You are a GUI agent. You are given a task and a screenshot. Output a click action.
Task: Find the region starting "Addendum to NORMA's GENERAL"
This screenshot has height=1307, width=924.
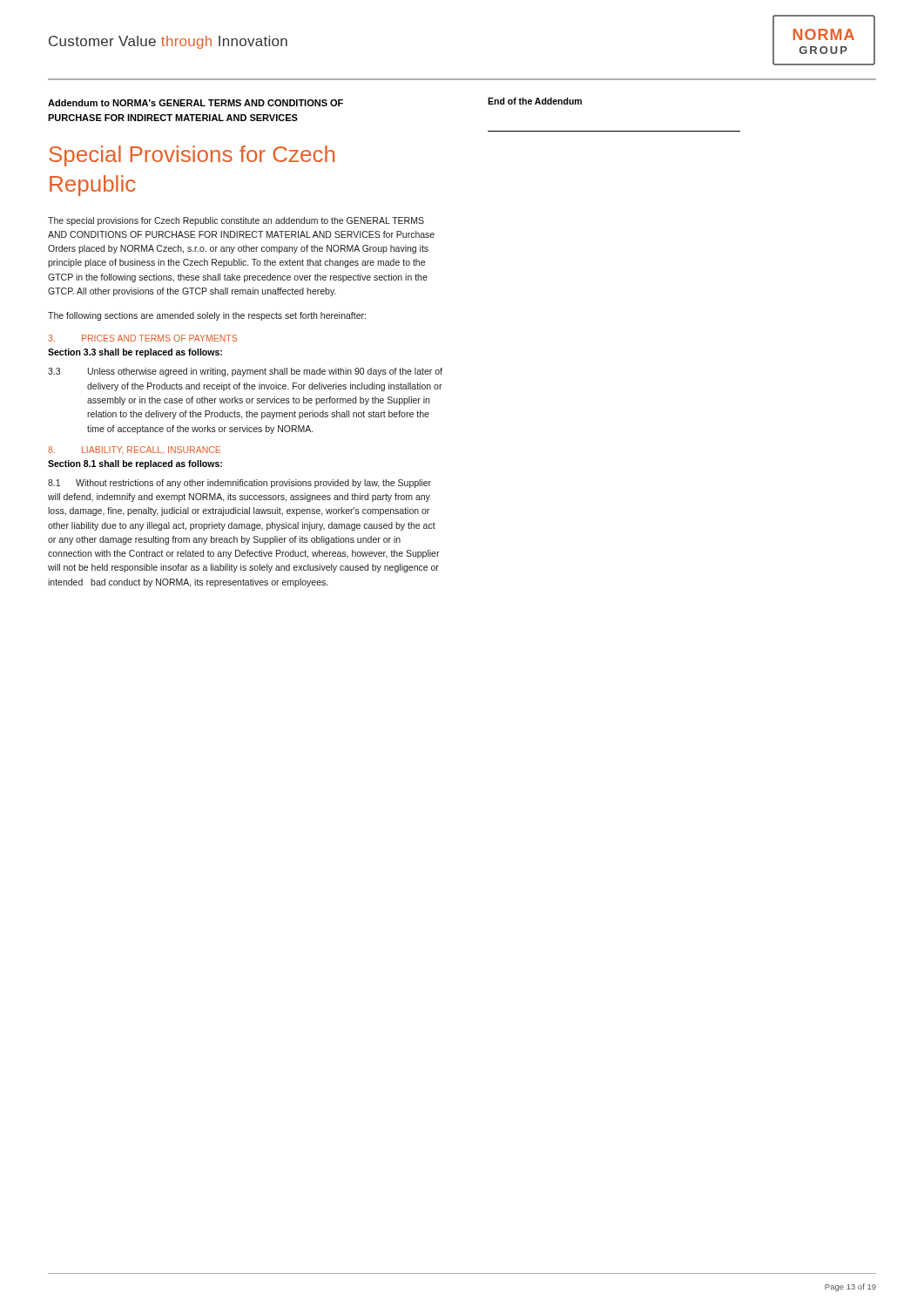pyautogui.click(x=196, y=110)
